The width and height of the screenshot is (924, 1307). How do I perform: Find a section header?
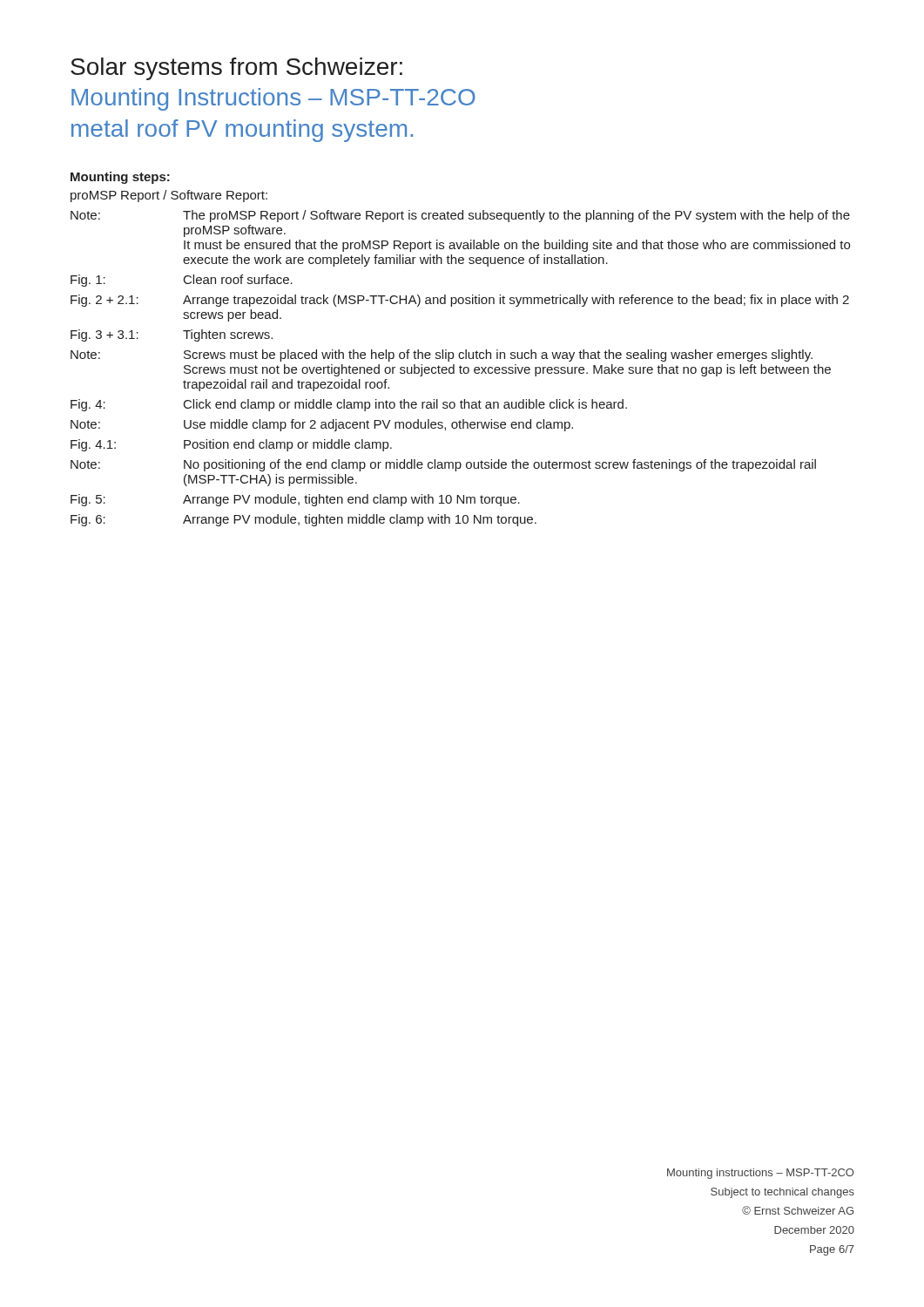click(120, 177)
